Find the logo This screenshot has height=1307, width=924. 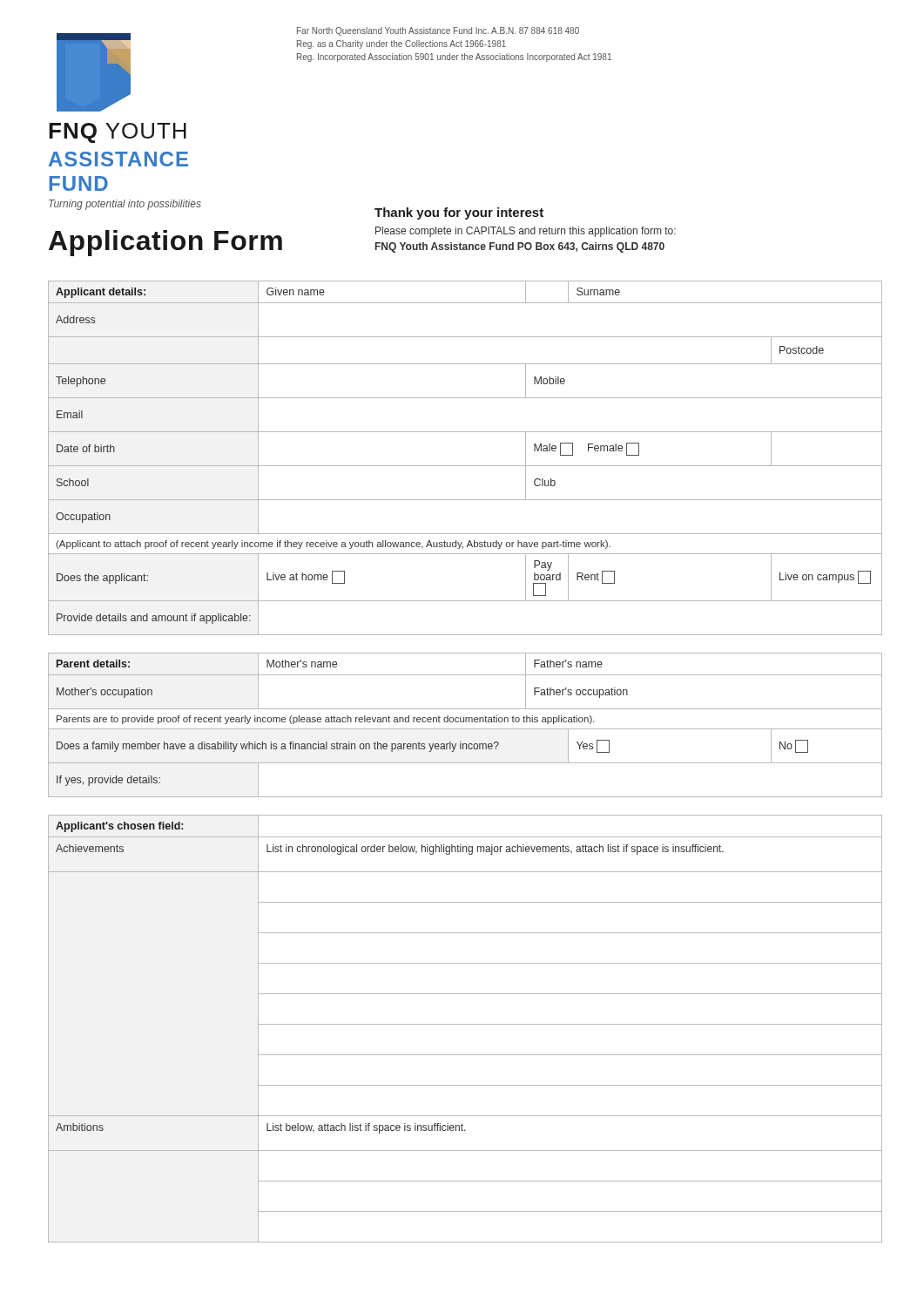click(144, 117)
